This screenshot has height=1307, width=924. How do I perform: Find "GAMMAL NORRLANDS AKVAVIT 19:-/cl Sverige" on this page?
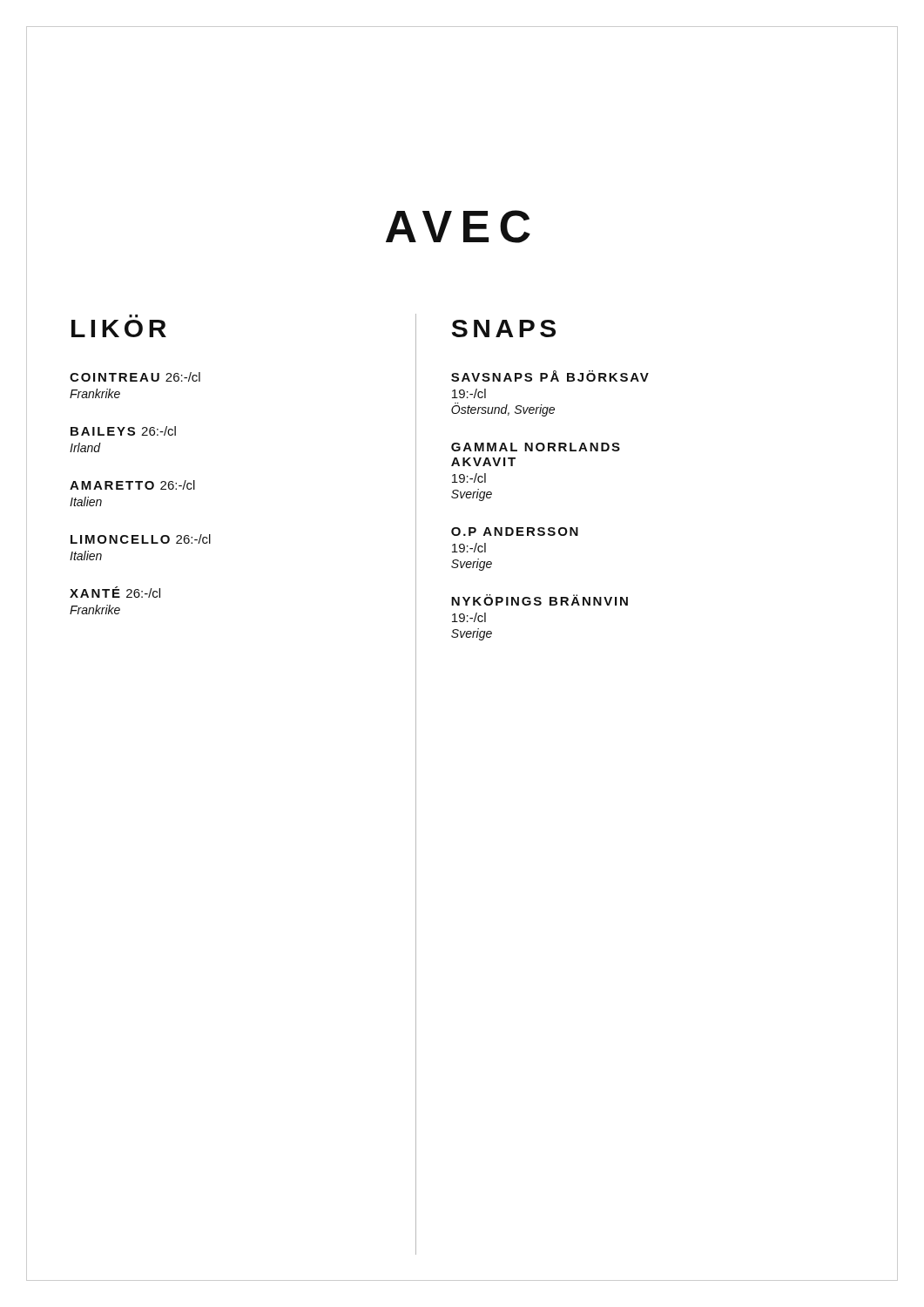536,447
